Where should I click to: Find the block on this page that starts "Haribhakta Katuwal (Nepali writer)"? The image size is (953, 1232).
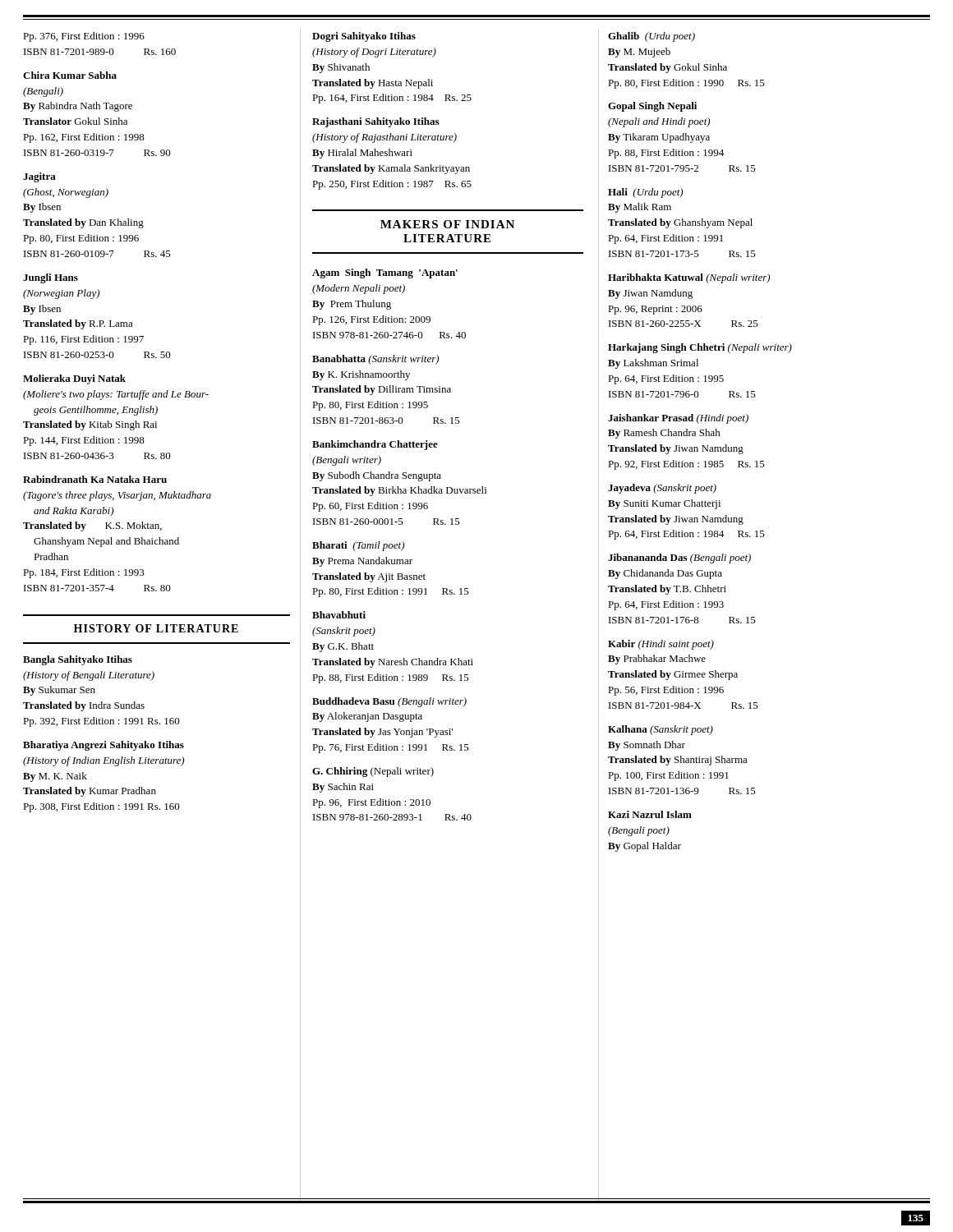pos(689,300)
